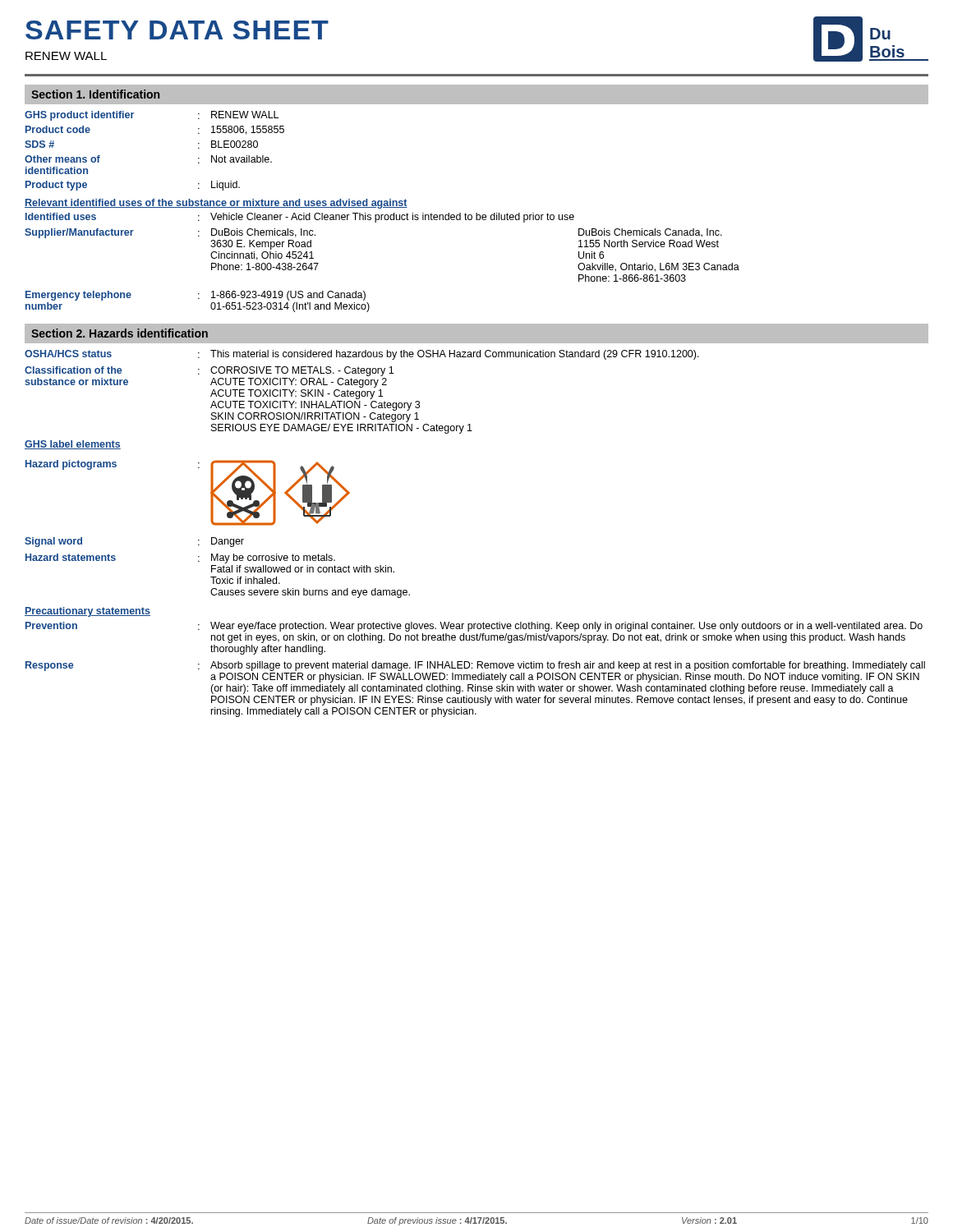
Task: Click on the block starting "Hazard statements : May"
Action: pos(218,576)
